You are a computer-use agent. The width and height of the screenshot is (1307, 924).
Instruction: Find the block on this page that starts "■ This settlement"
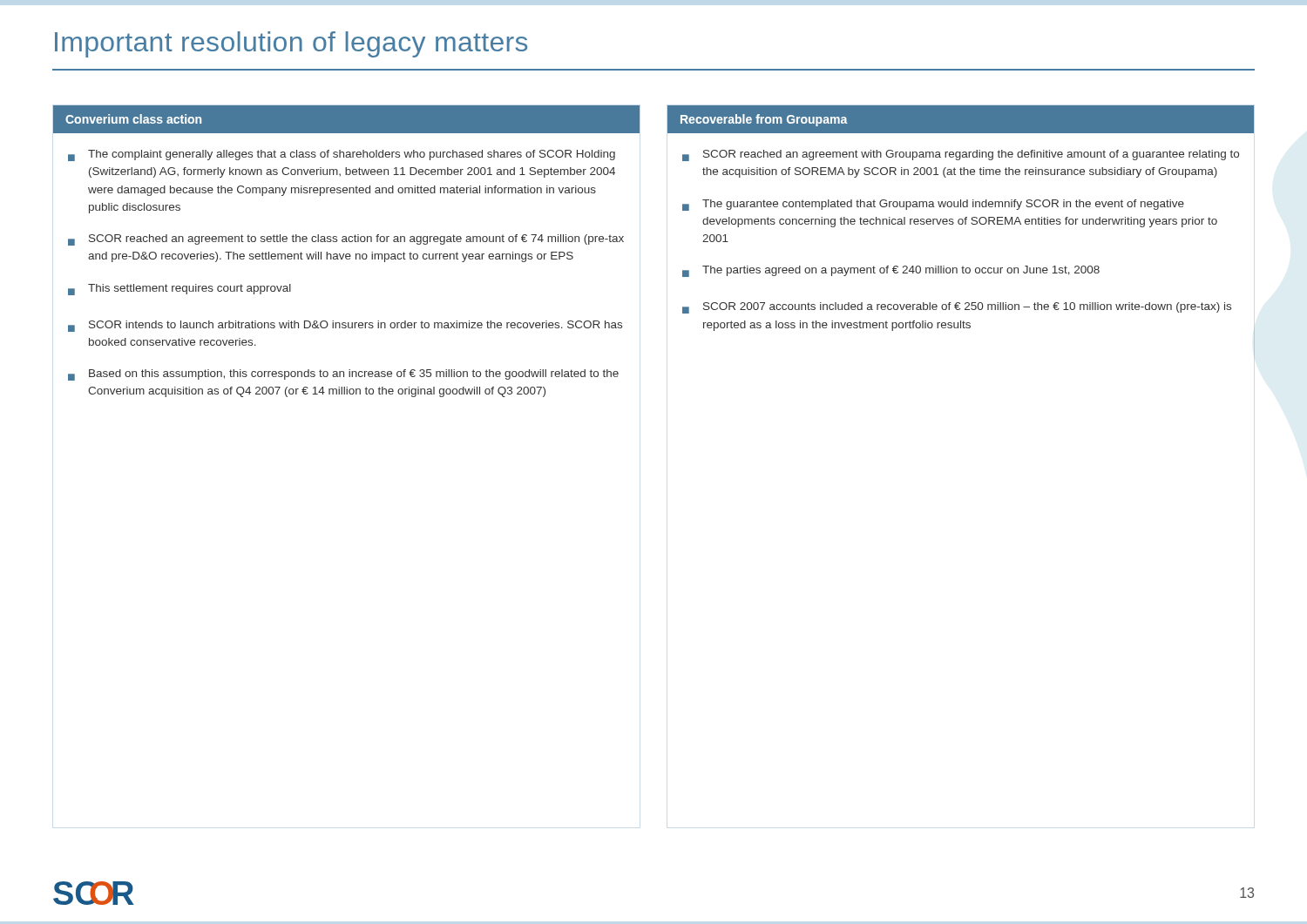(x=179, y=290)
